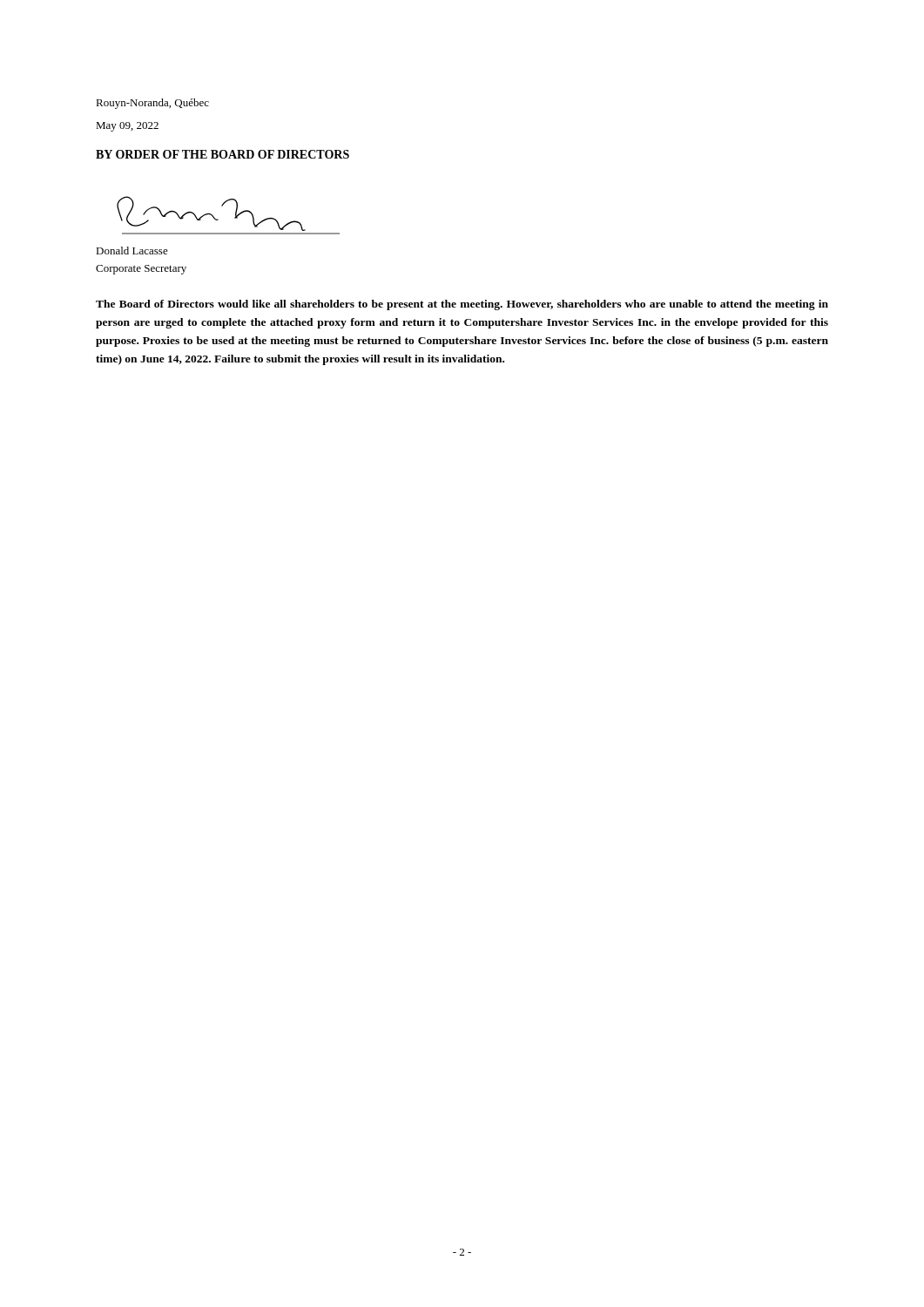
Task: Click on the region starting "BY ORDER OF THE BOARD OF DIRECTORS"
Action: tap(223, 155)
